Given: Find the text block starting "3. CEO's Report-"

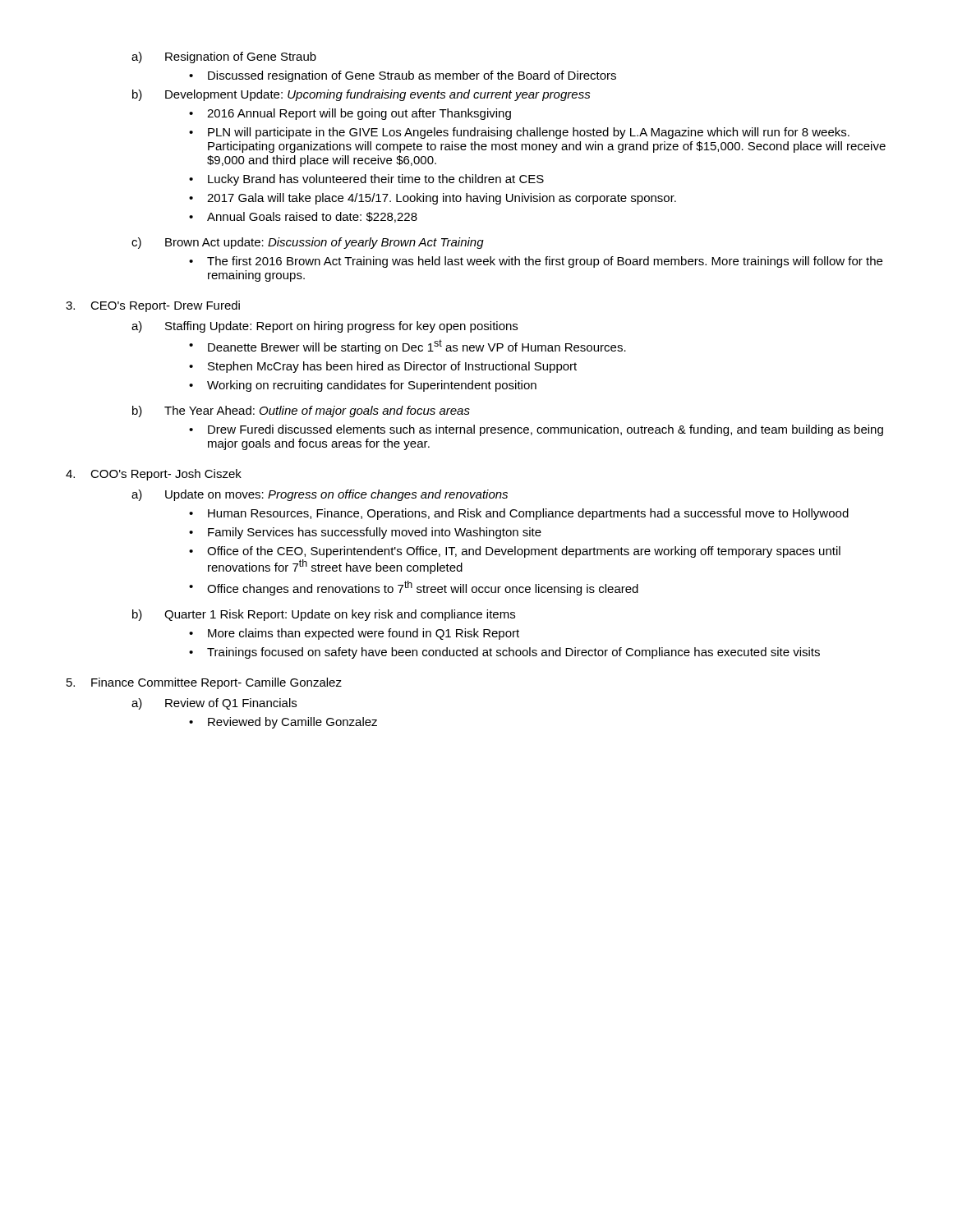Looking at the screenshot, I should pyautogui.click(x=153, y=305).
